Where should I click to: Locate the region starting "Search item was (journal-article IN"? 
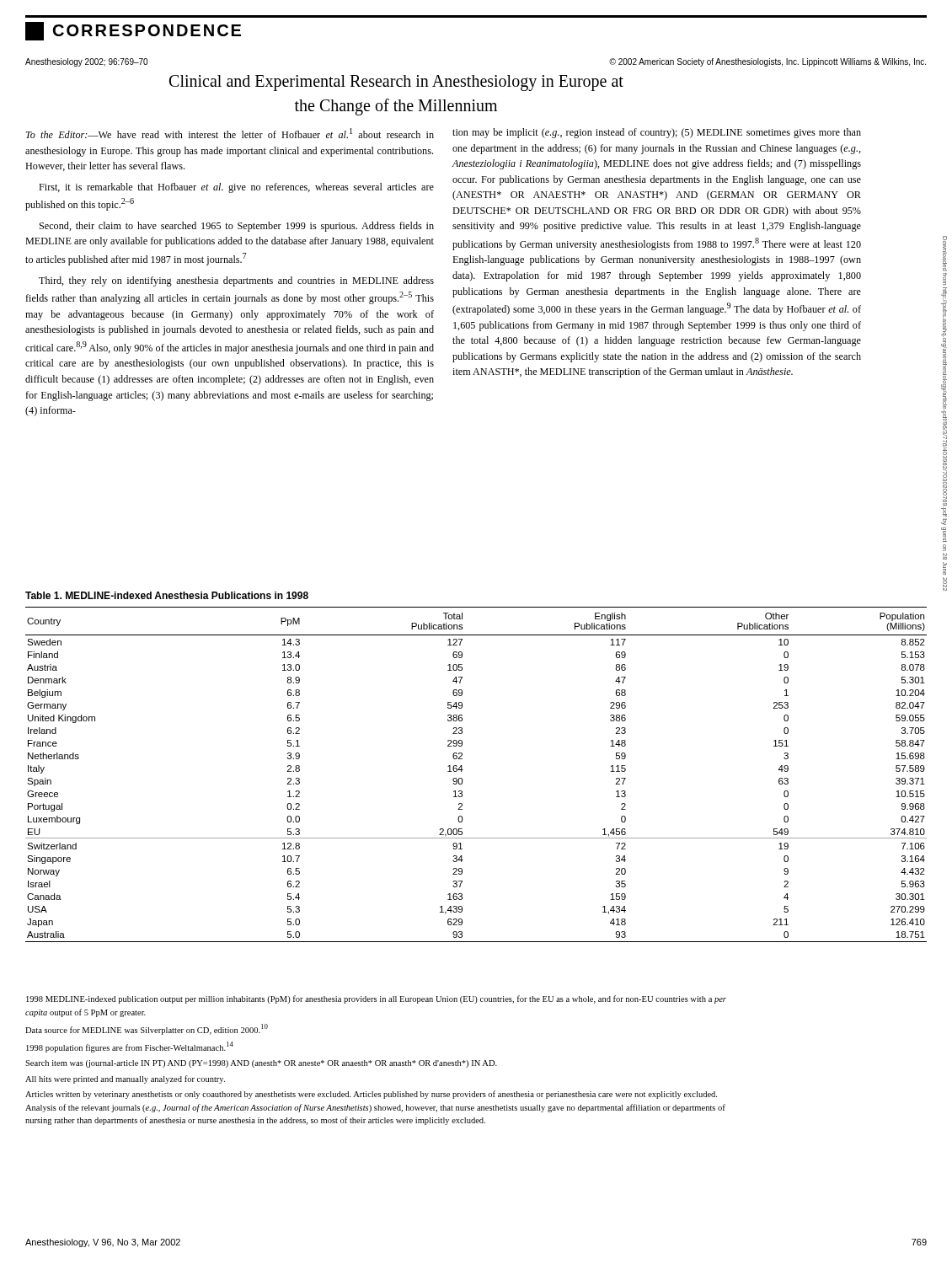click(x=261, y=1063)
